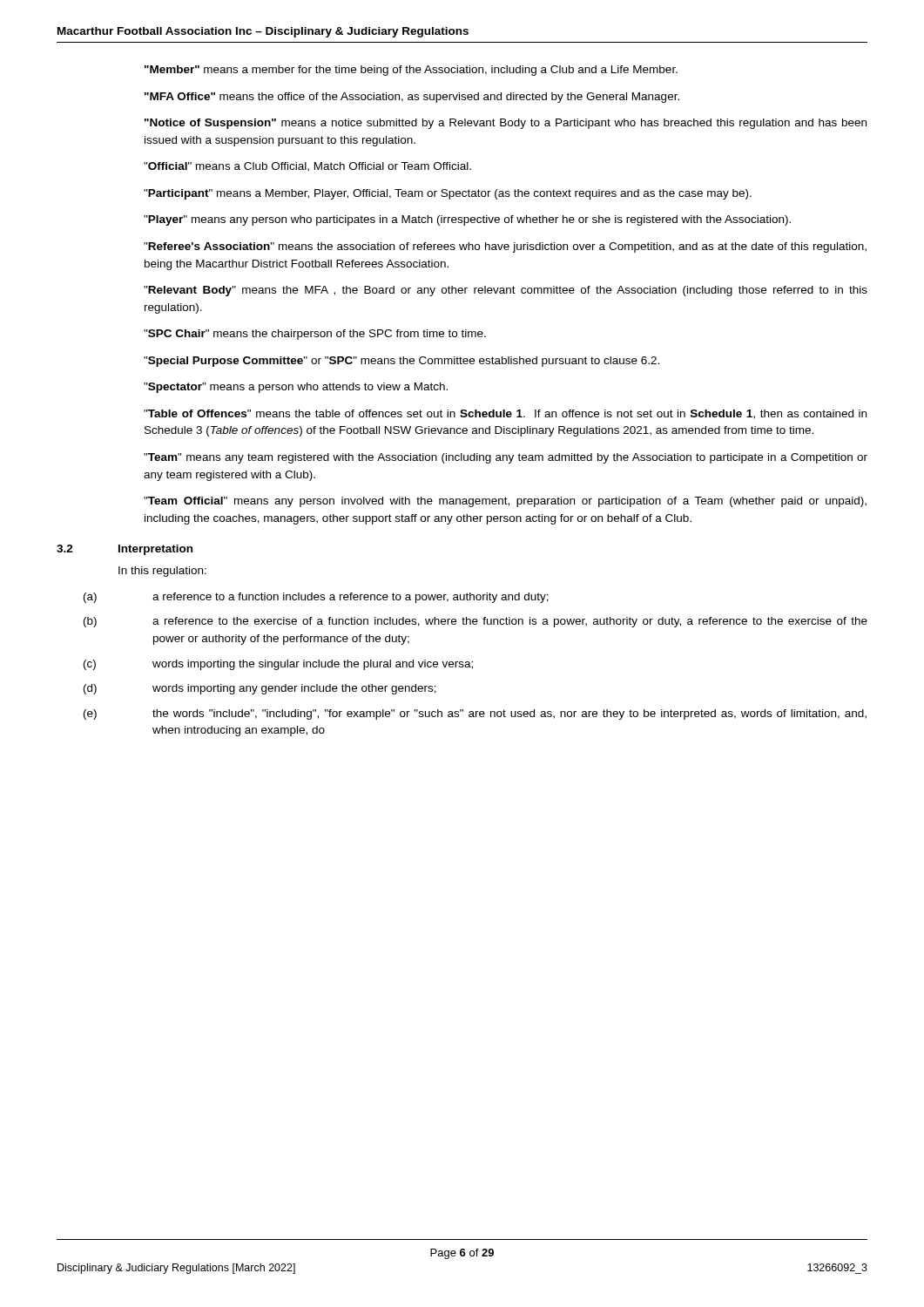
Task: Locate the text "3.2 Interpretation"
Action: pos(125,549)
